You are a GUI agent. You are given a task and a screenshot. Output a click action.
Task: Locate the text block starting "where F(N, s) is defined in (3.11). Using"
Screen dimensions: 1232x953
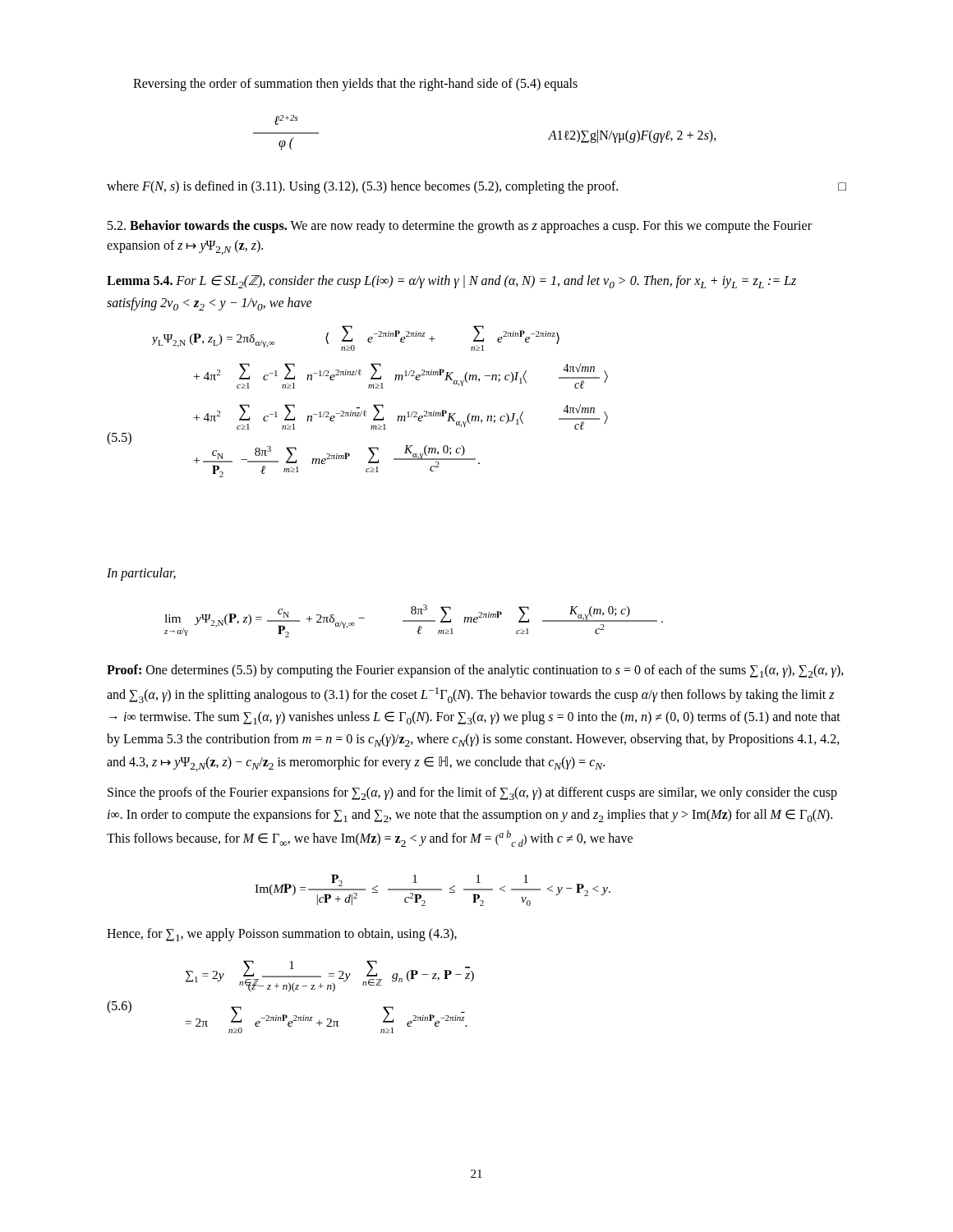pyautogui.click(x=476, y=186)
